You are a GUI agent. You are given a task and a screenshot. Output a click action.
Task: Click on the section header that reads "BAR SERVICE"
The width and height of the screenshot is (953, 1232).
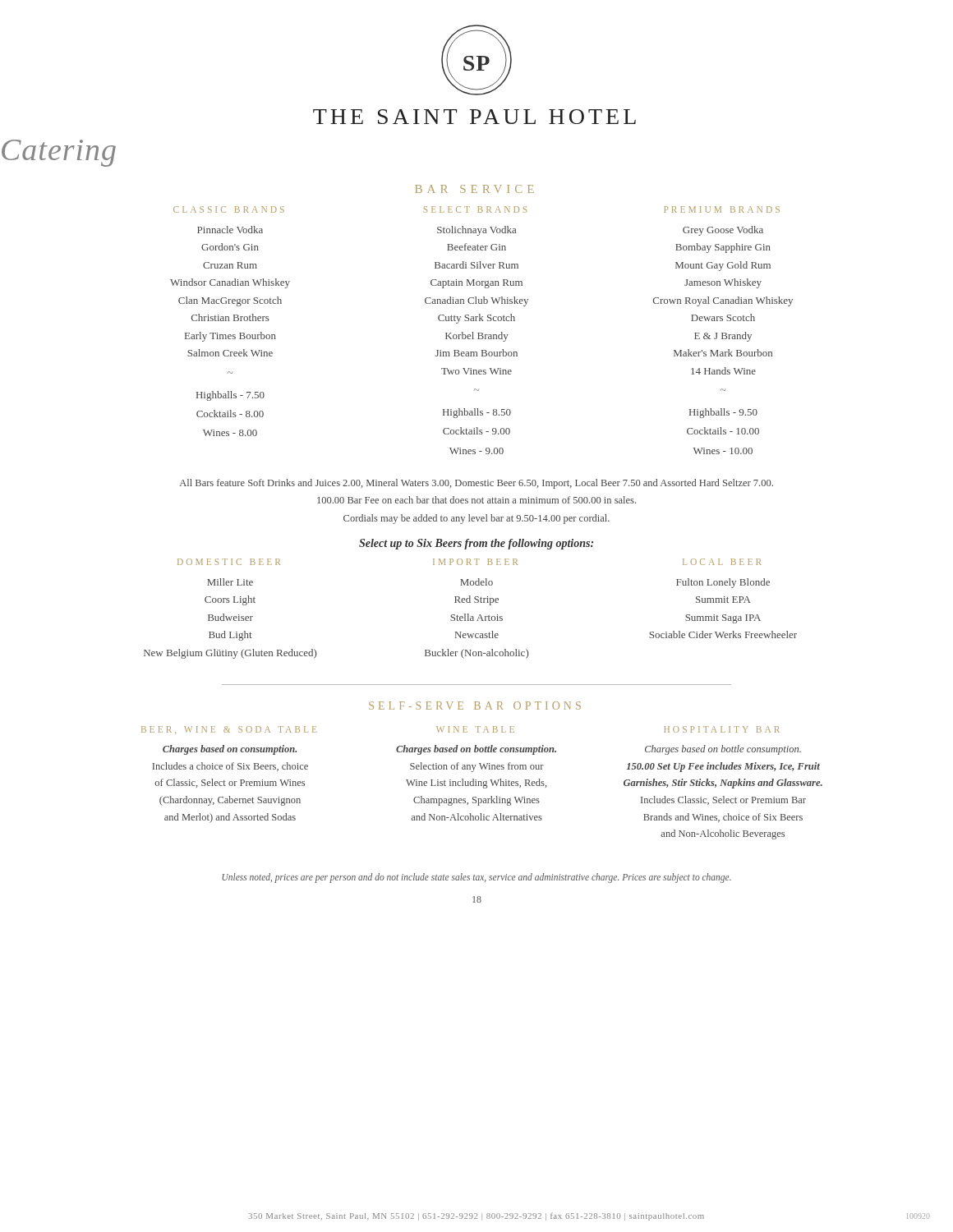476,189
